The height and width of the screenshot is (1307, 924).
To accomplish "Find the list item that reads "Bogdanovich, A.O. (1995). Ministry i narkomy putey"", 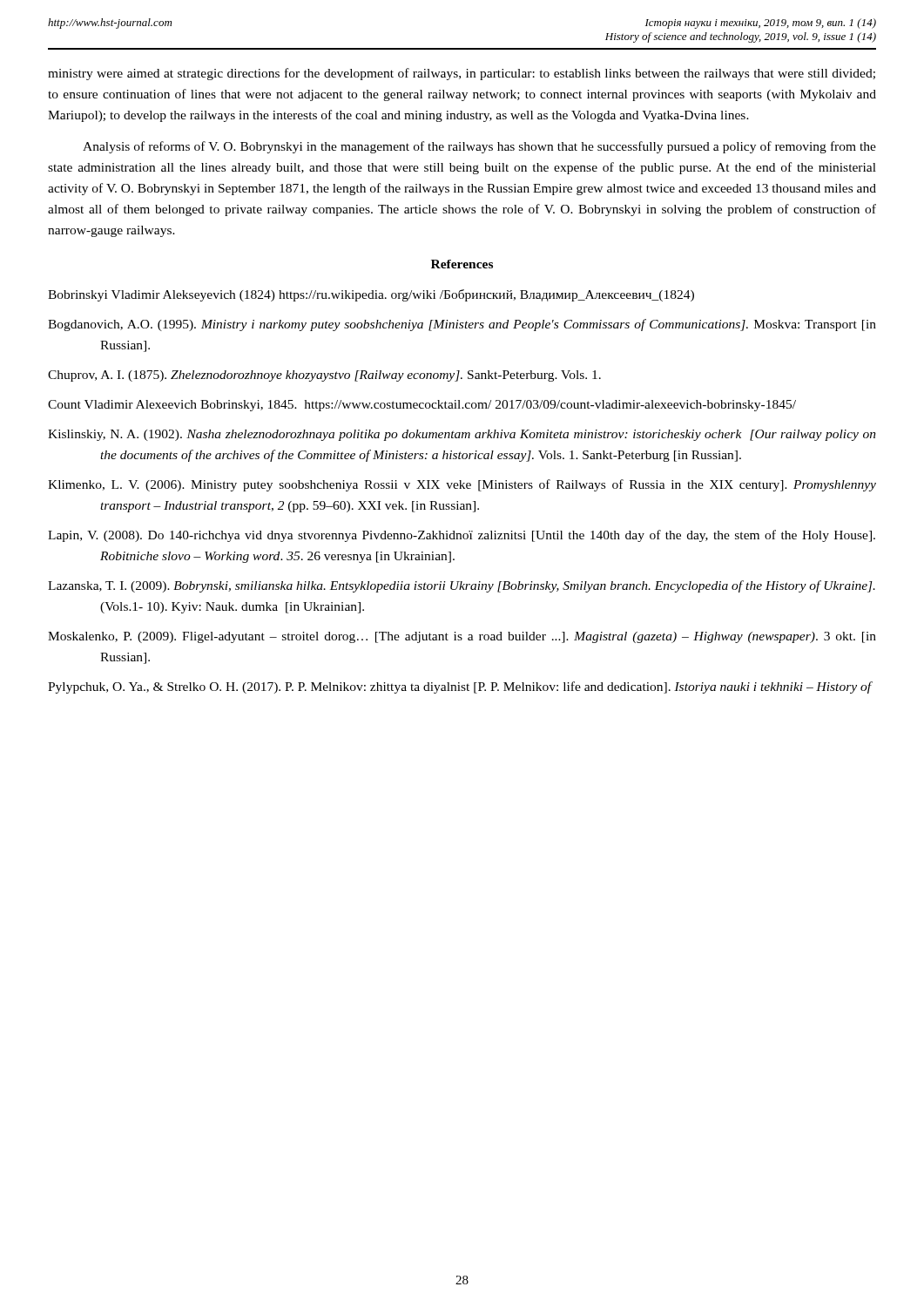I will tap(462, 334).
